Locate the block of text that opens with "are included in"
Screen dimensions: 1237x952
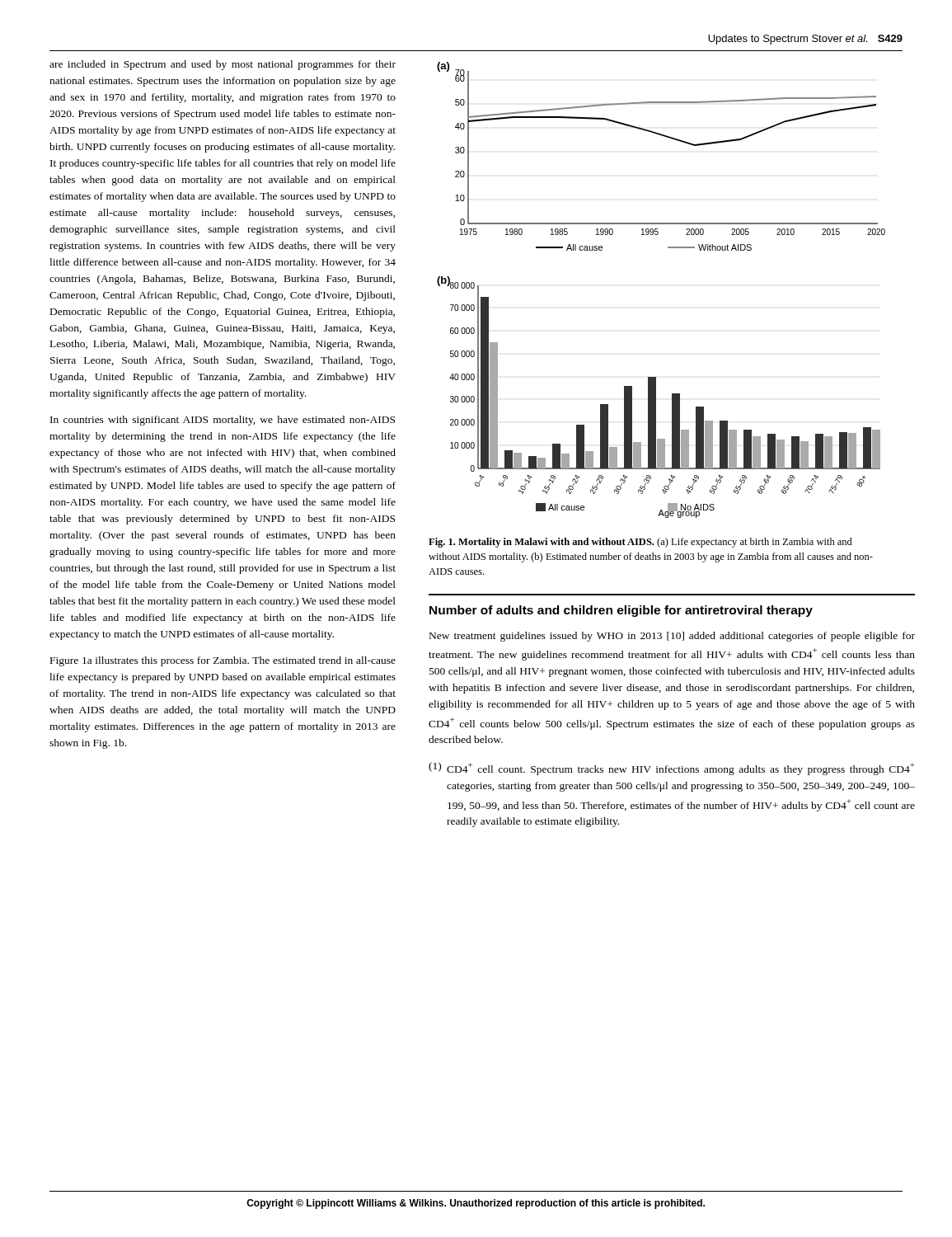[x=223, y=229]
